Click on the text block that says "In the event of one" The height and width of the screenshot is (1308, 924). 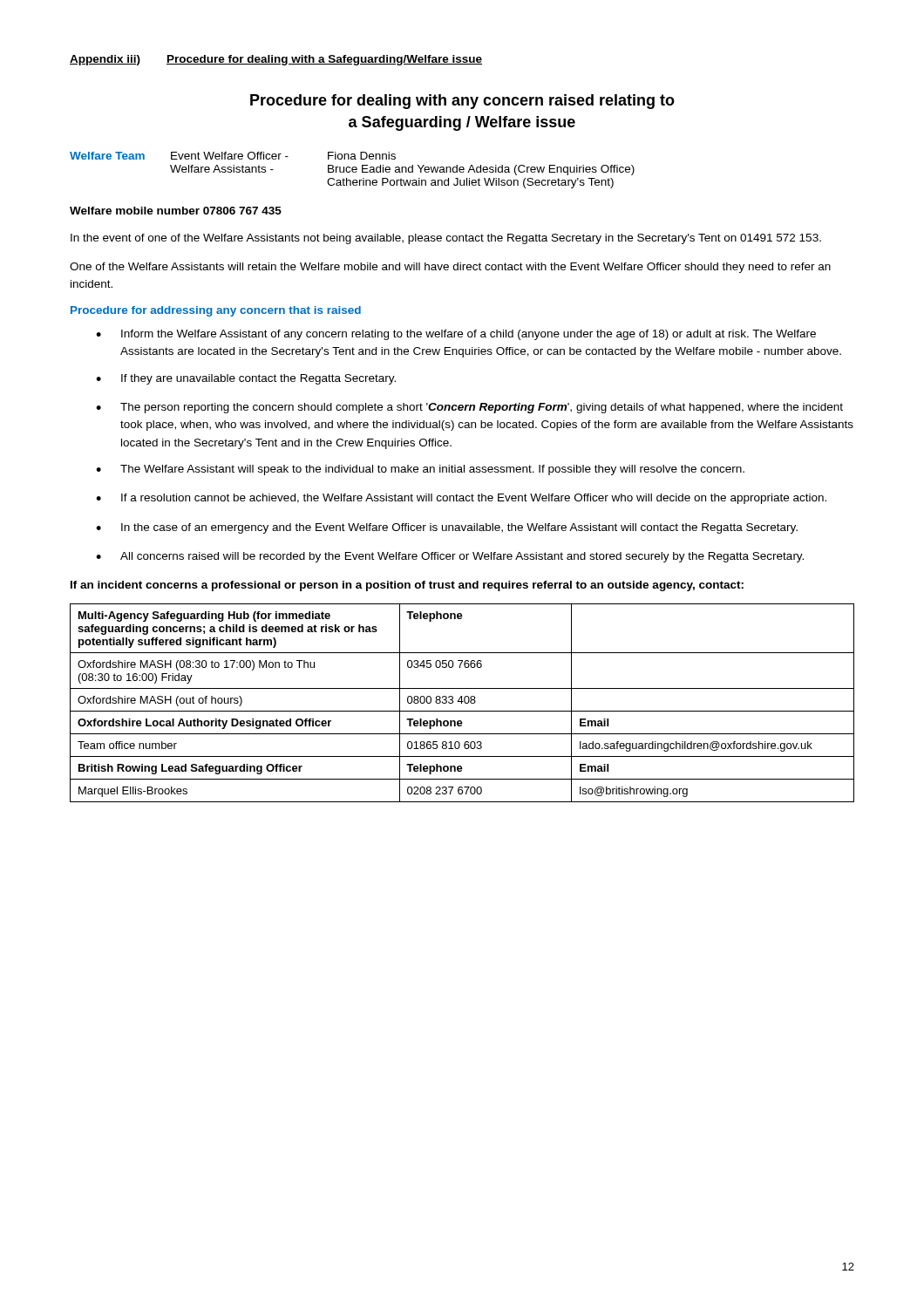tap(446, 238)
